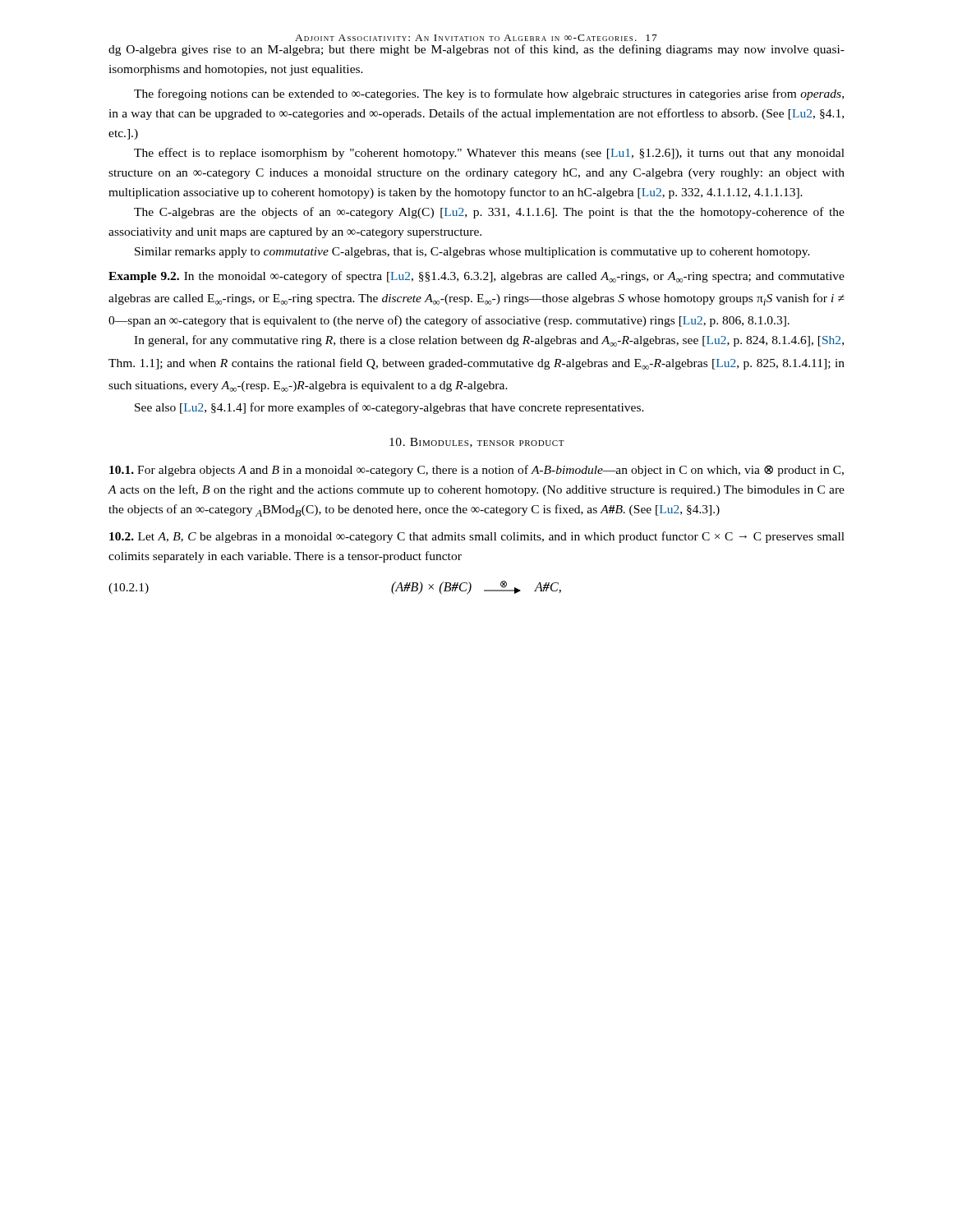Screen dimensions: 1232x953
Task: Locate the block starting "2. Let A, B, C be algebras in"
Action: click(x=476, y=546)
